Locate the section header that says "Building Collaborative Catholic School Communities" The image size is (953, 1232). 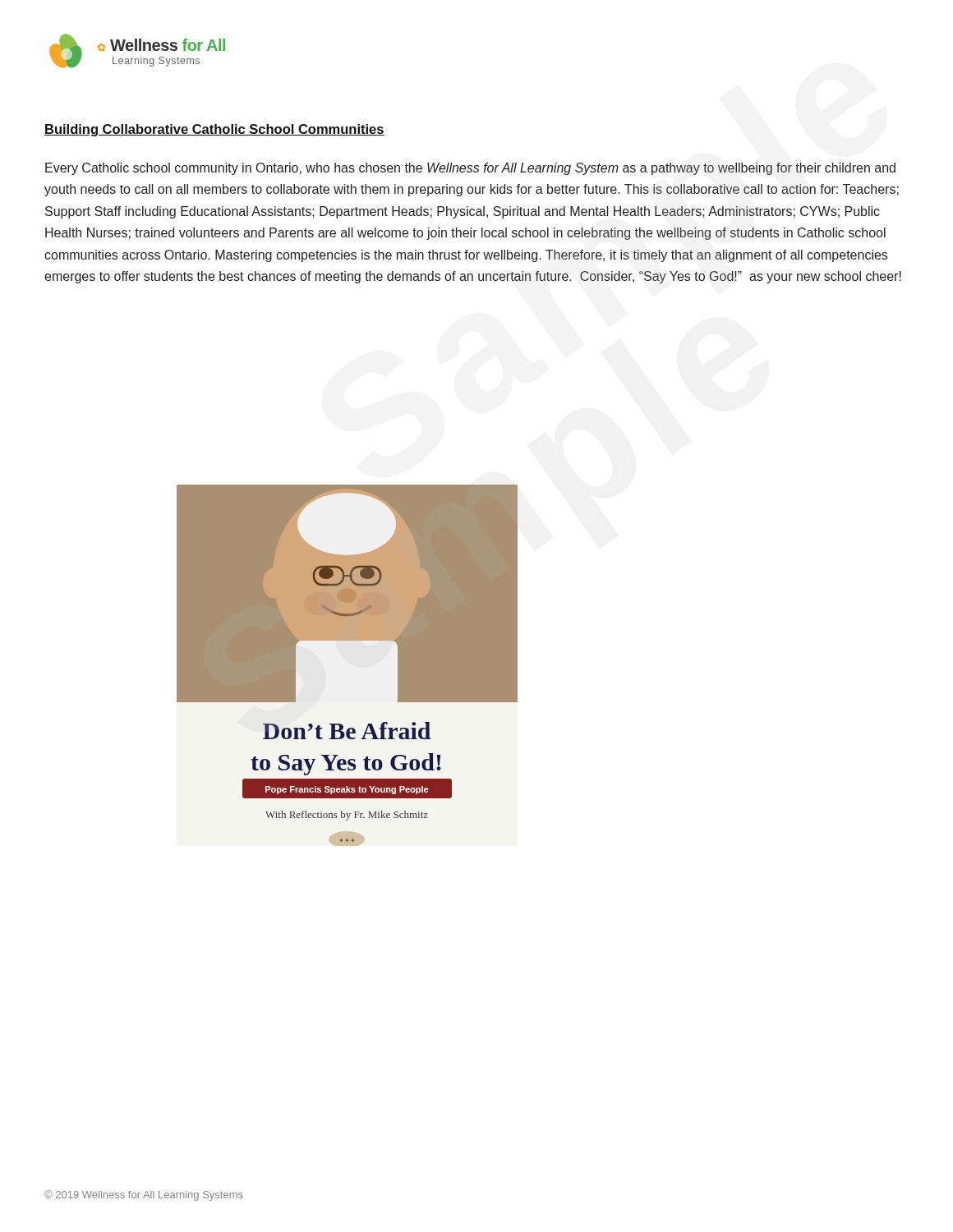click(214, 129)
